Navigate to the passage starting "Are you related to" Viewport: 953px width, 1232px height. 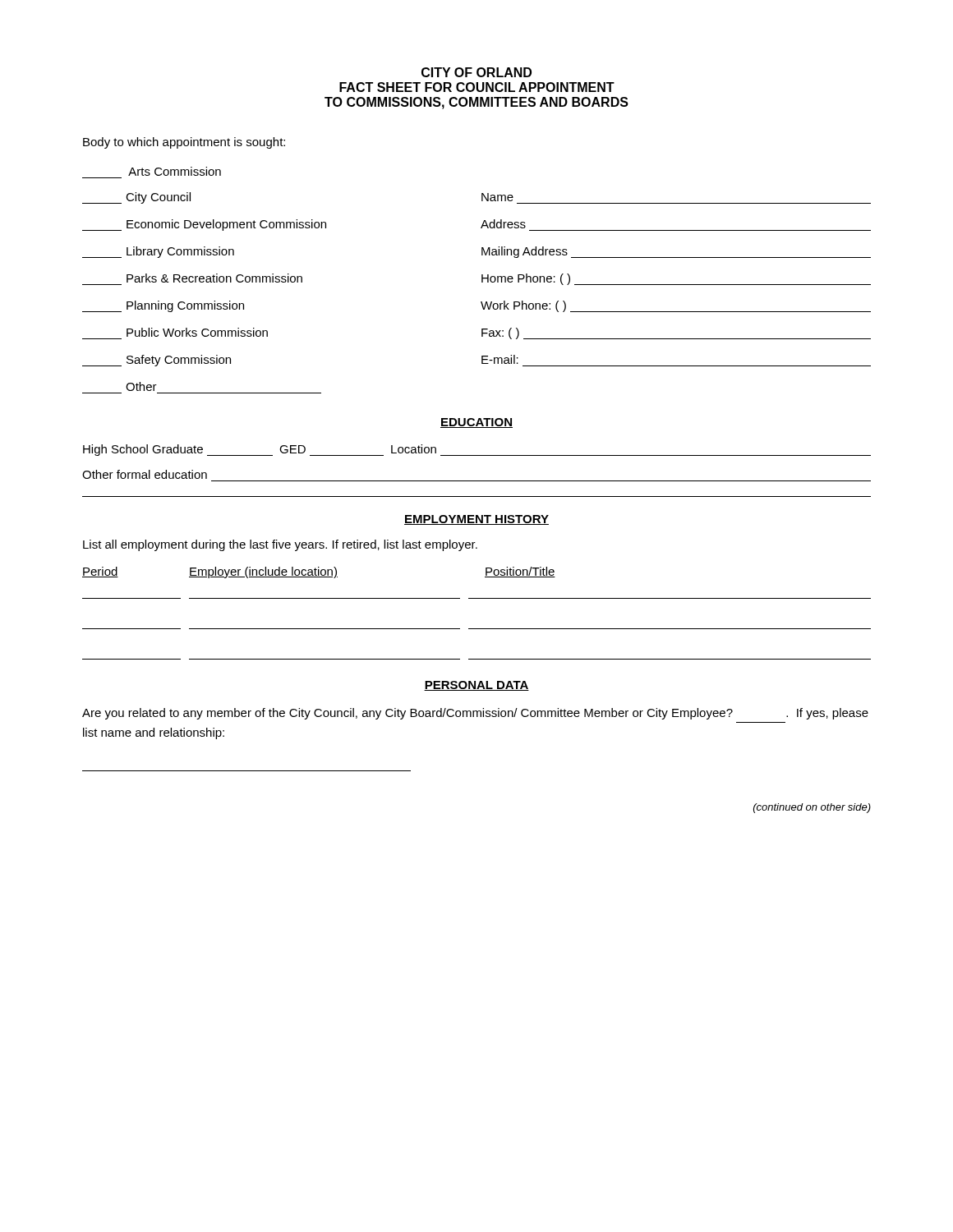click(x=475, y=722)
